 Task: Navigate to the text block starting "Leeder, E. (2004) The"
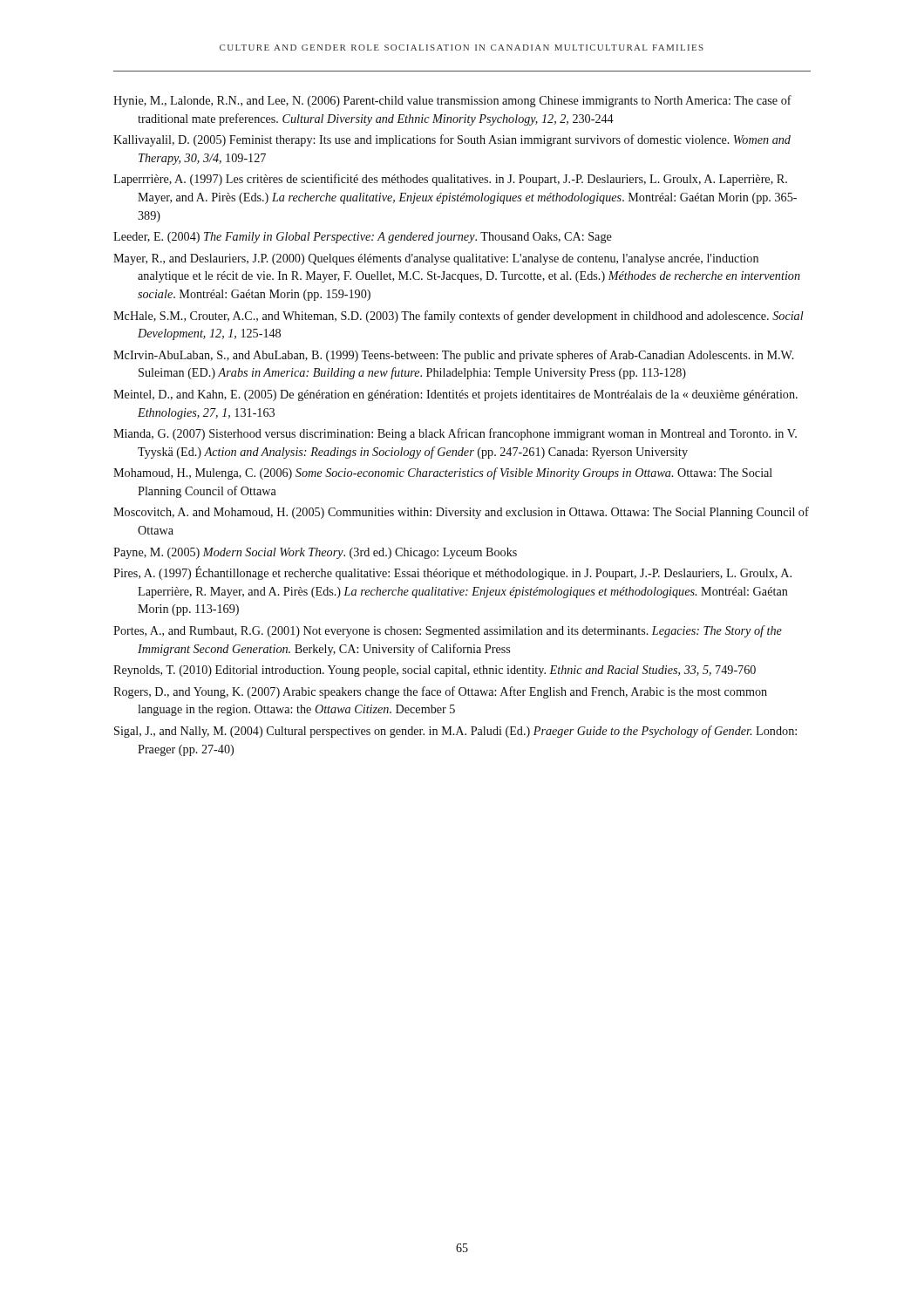363,236
